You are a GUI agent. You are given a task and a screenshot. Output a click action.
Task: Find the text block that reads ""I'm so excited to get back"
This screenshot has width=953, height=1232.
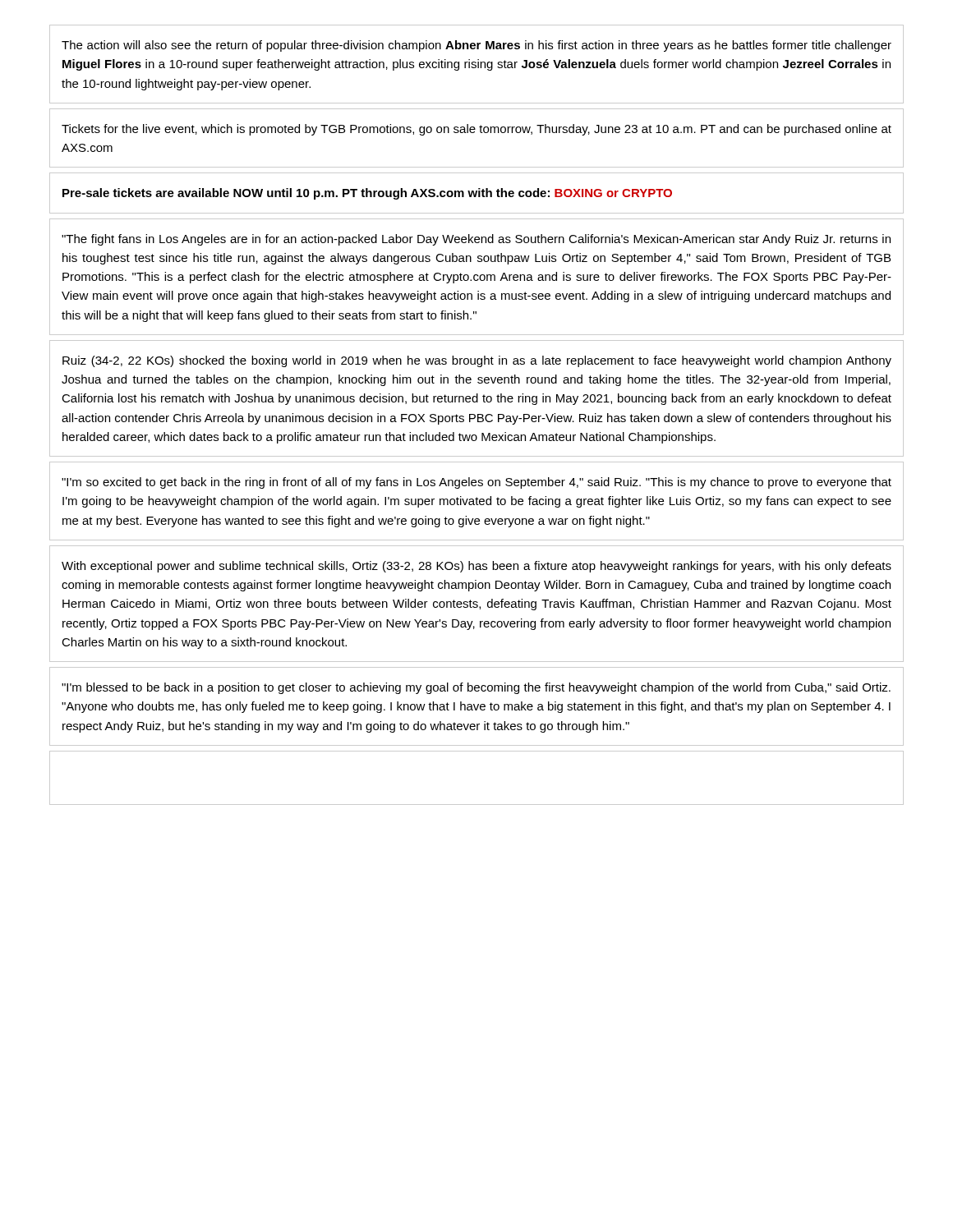point(476,501)
